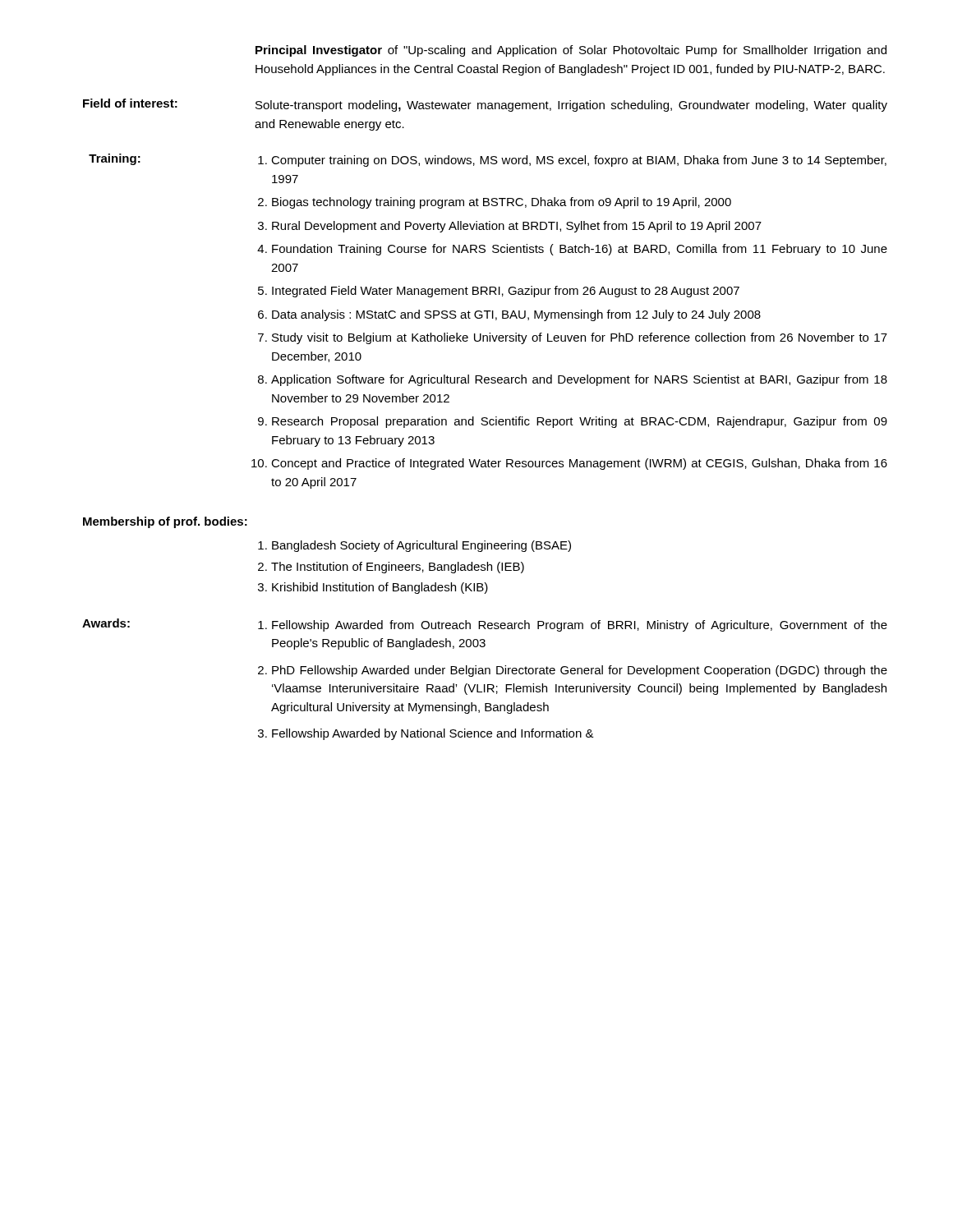This screenshot has width=953, height=1232.
Task: Locate the block of text that opens with "Integrated Field Water"
Action: 506,290
